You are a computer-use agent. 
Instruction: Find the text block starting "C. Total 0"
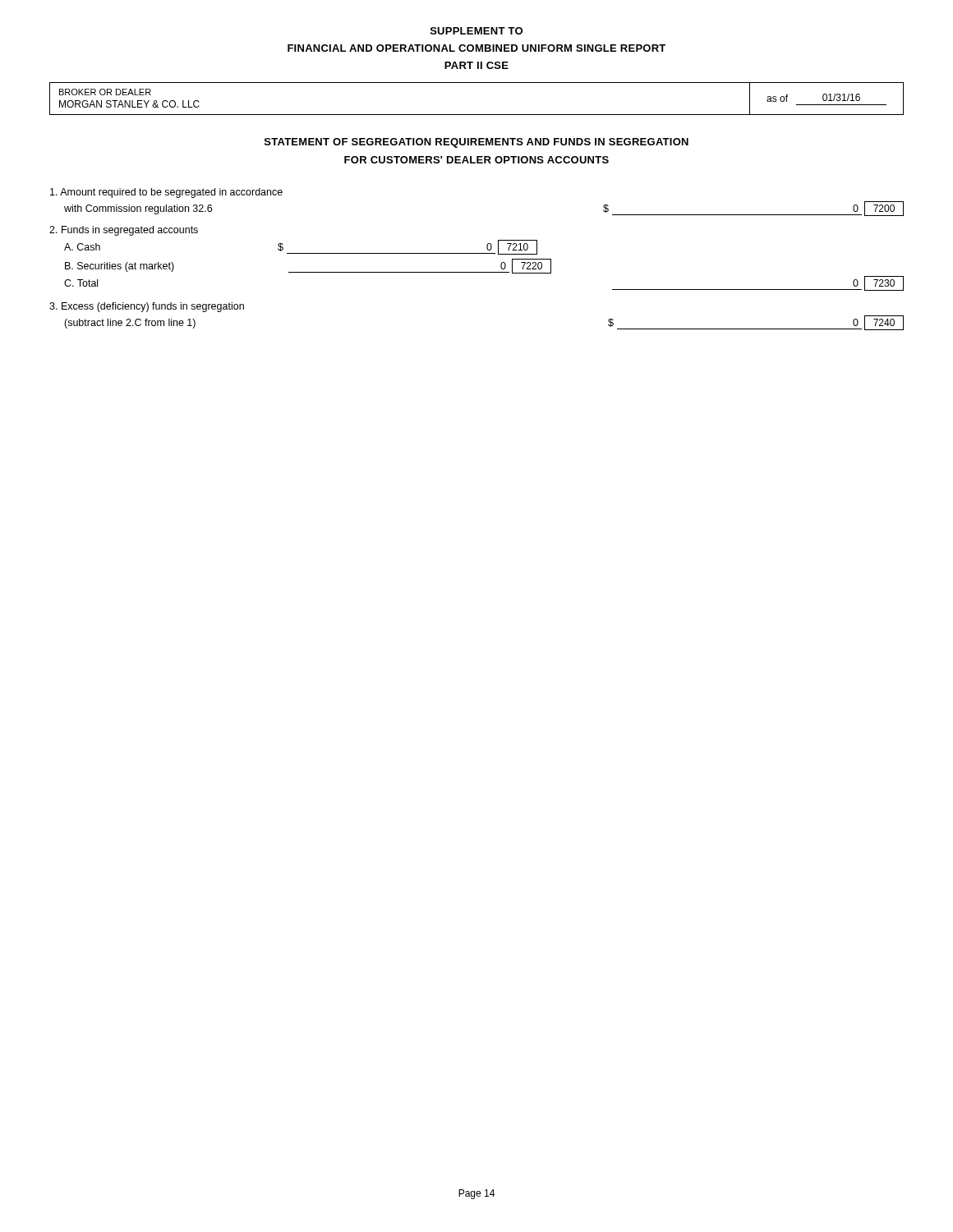tap(476, 283)
